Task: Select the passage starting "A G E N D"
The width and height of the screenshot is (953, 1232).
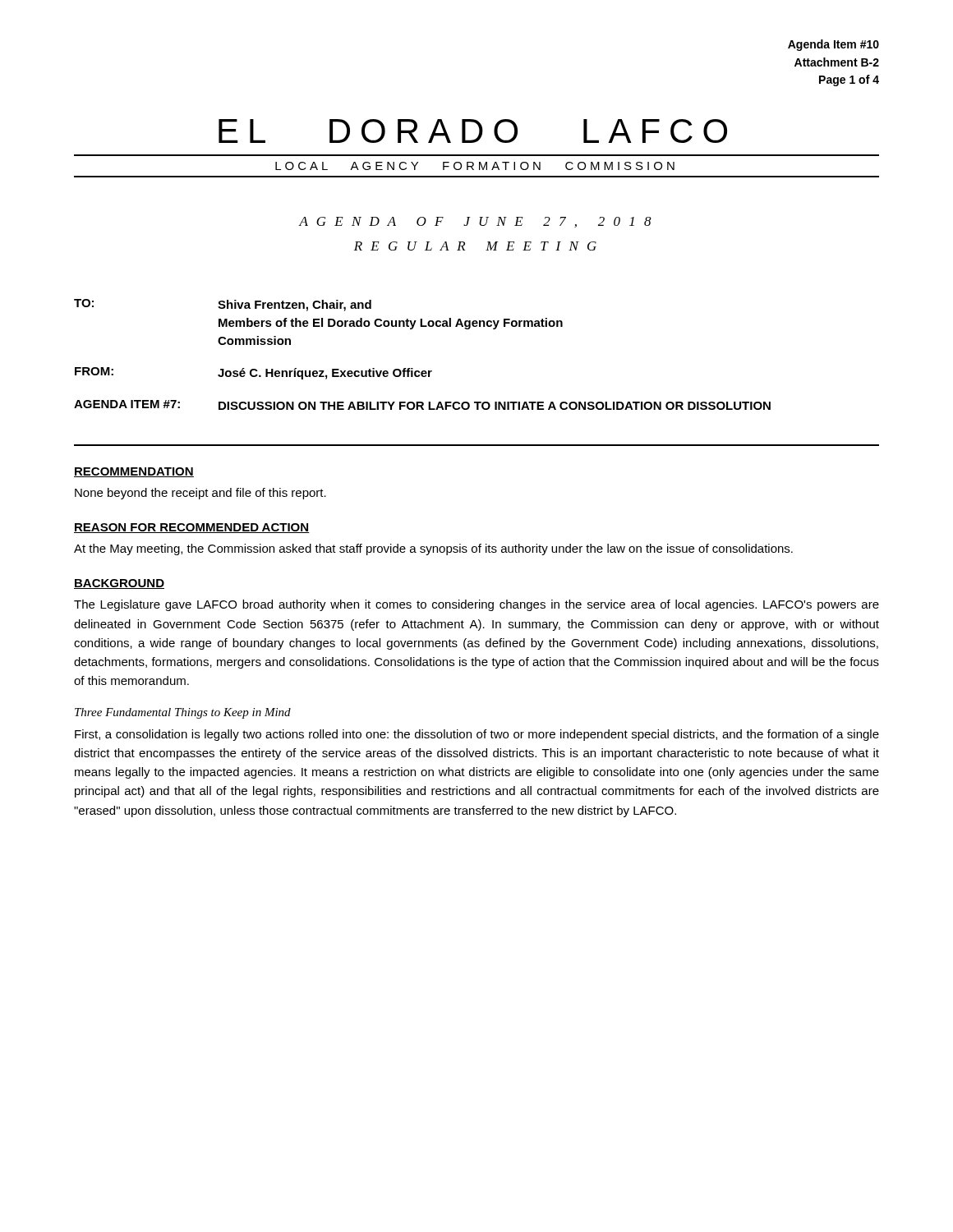Action: [476, 221]
